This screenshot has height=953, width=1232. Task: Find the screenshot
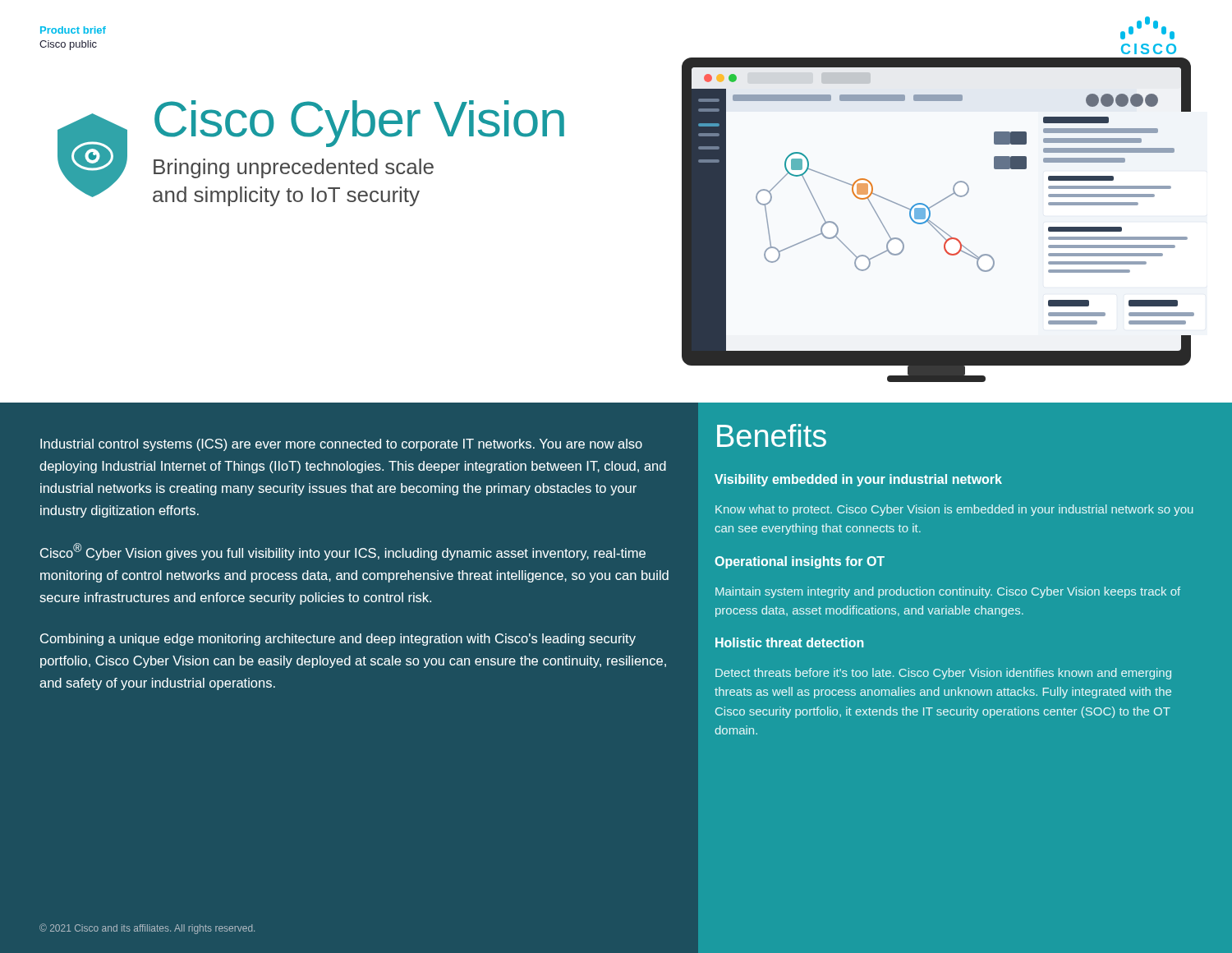(x=936, y=222)
